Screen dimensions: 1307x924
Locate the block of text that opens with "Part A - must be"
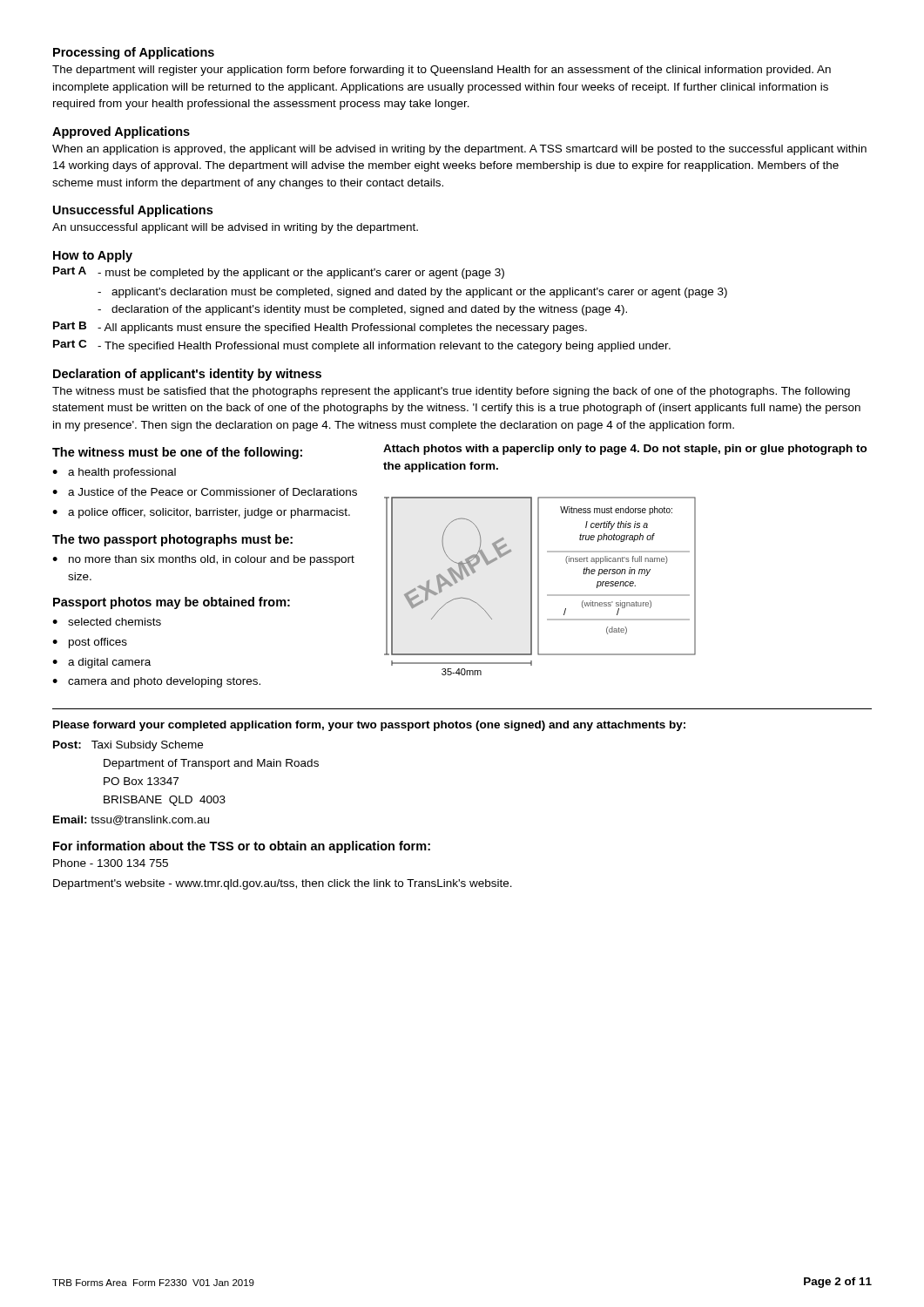279,273
